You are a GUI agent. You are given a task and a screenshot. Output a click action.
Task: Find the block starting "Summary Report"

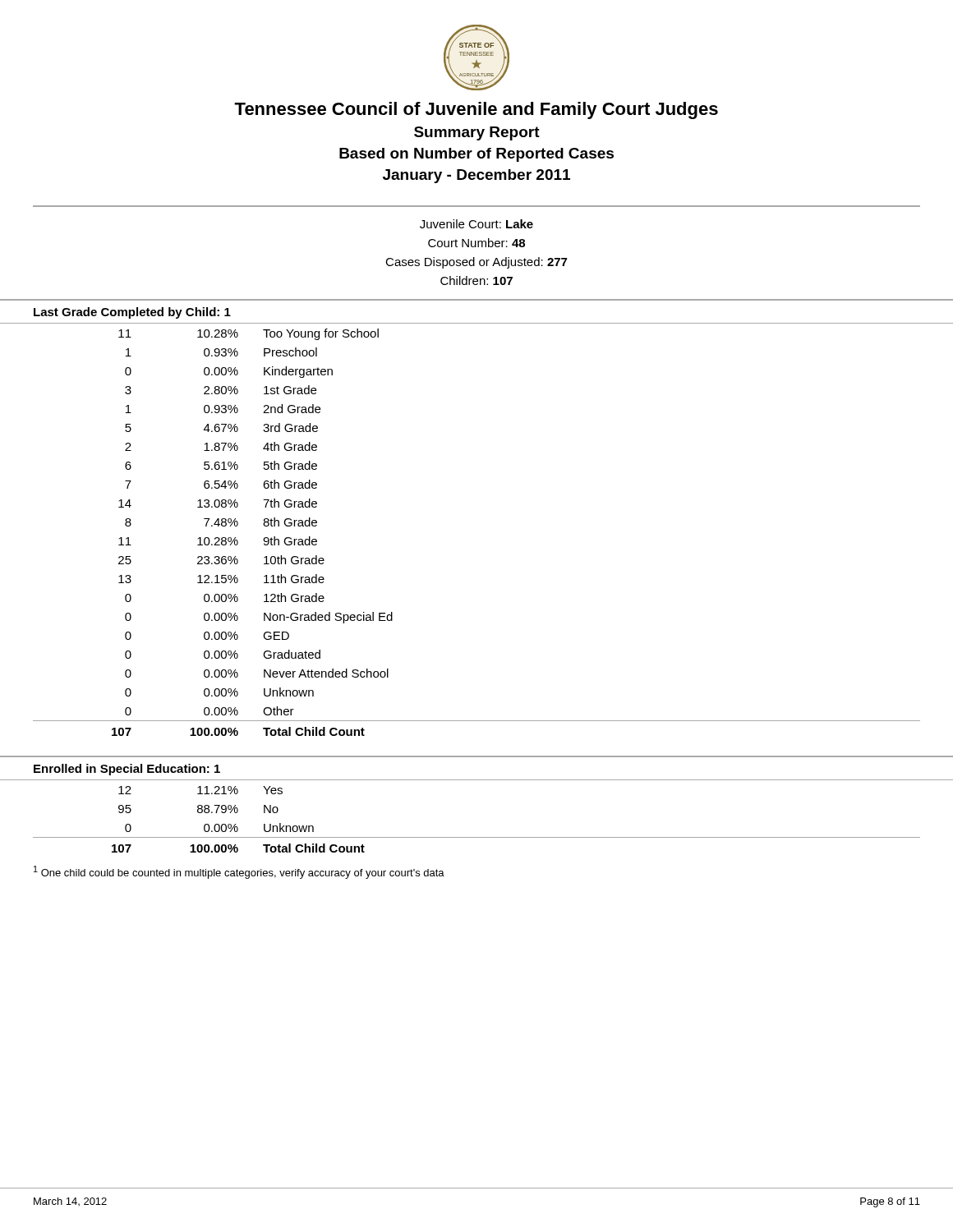pyautogui.click(x=476, y=132)
